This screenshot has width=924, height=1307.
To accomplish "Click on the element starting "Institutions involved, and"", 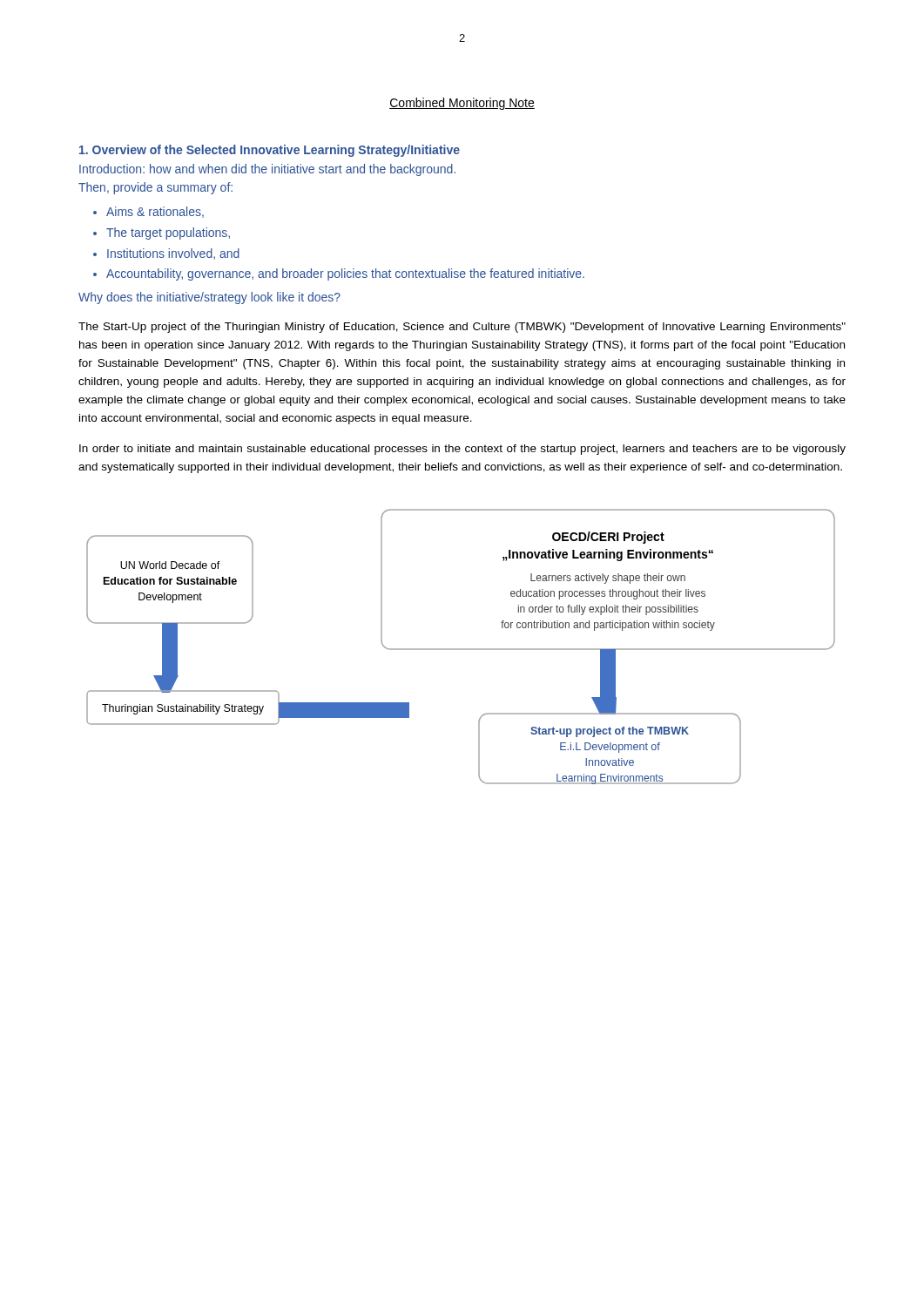I will [173, 253].
